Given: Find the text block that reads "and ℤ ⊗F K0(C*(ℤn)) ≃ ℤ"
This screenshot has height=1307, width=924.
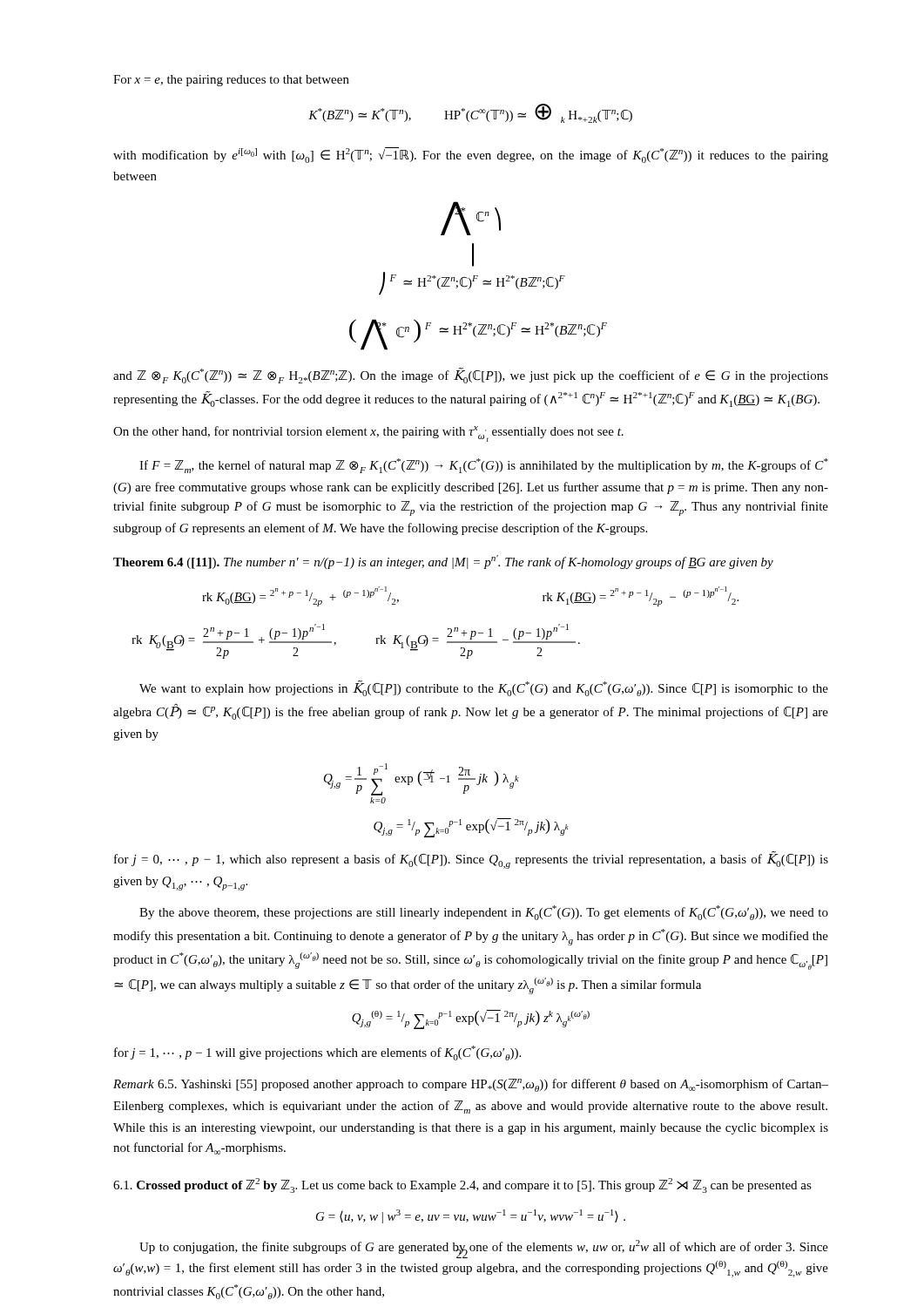Looking at the screenshot, I should coord(471,388).
